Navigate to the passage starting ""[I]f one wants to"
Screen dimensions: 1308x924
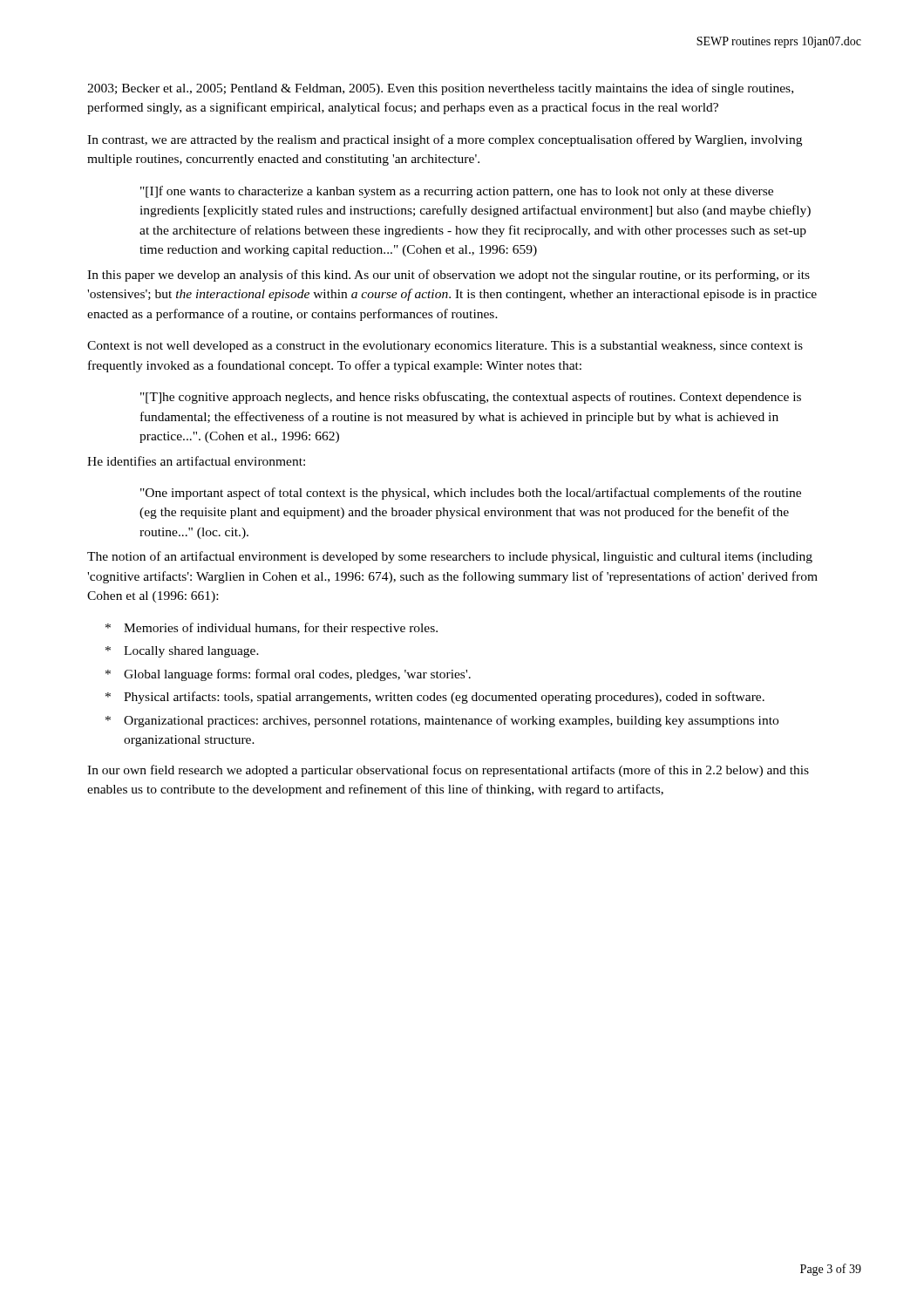tap(479, 220)
